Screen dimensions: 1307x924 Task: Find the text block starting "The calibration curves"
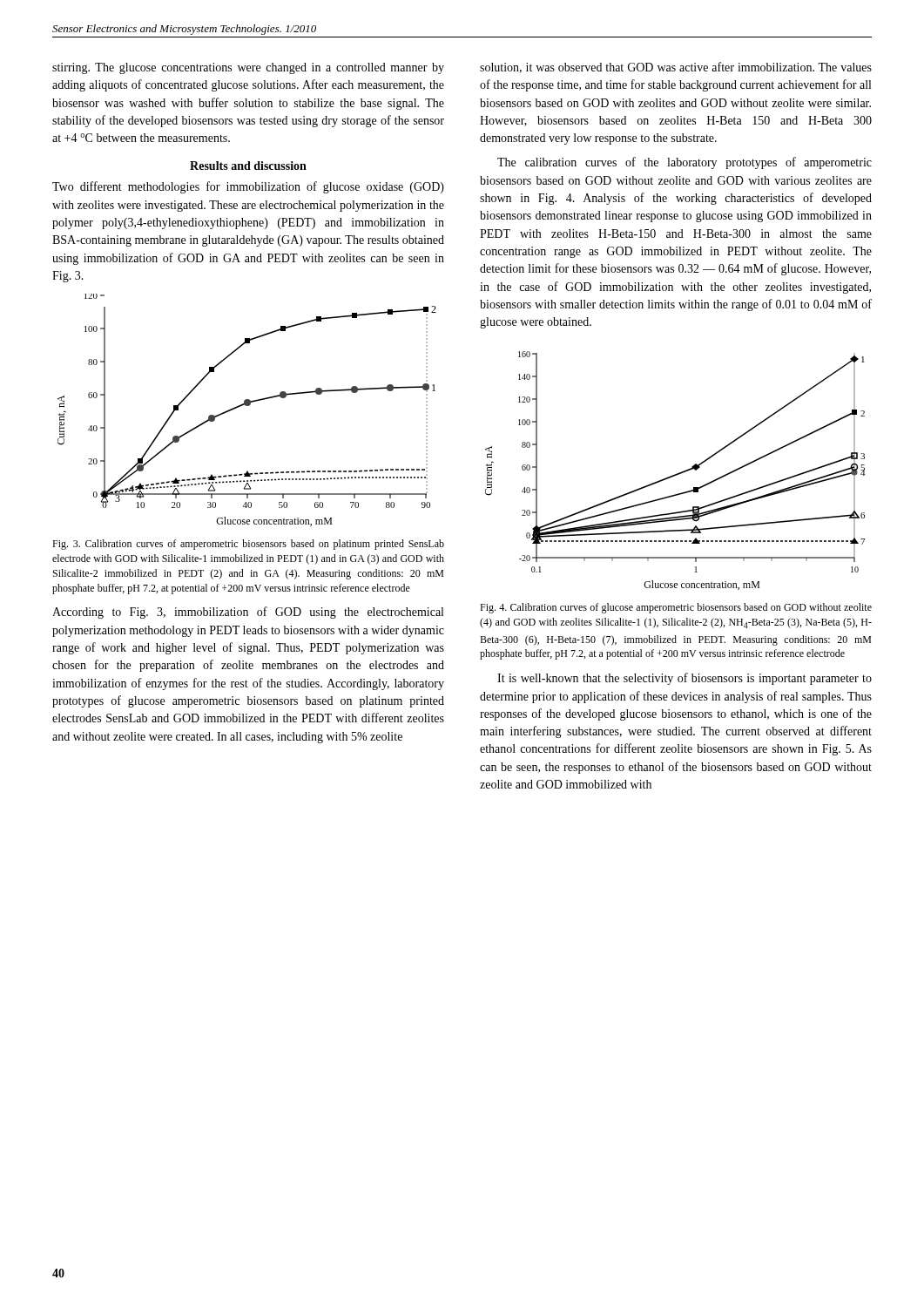[x=676, y=243]
